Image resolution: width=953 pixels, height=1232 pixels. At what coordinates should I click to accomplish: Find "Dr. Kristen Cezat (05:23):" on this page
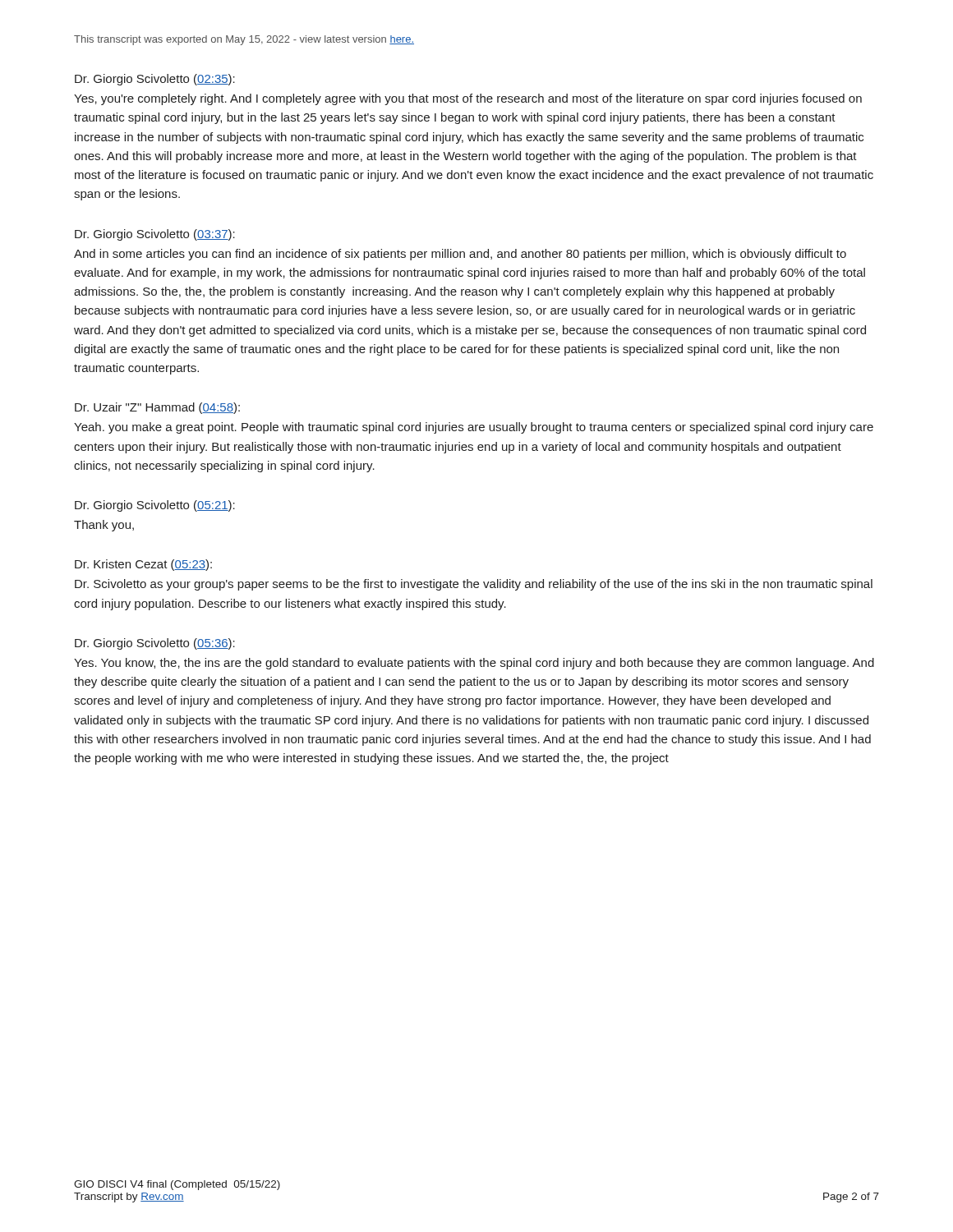[x=143, y=564]
